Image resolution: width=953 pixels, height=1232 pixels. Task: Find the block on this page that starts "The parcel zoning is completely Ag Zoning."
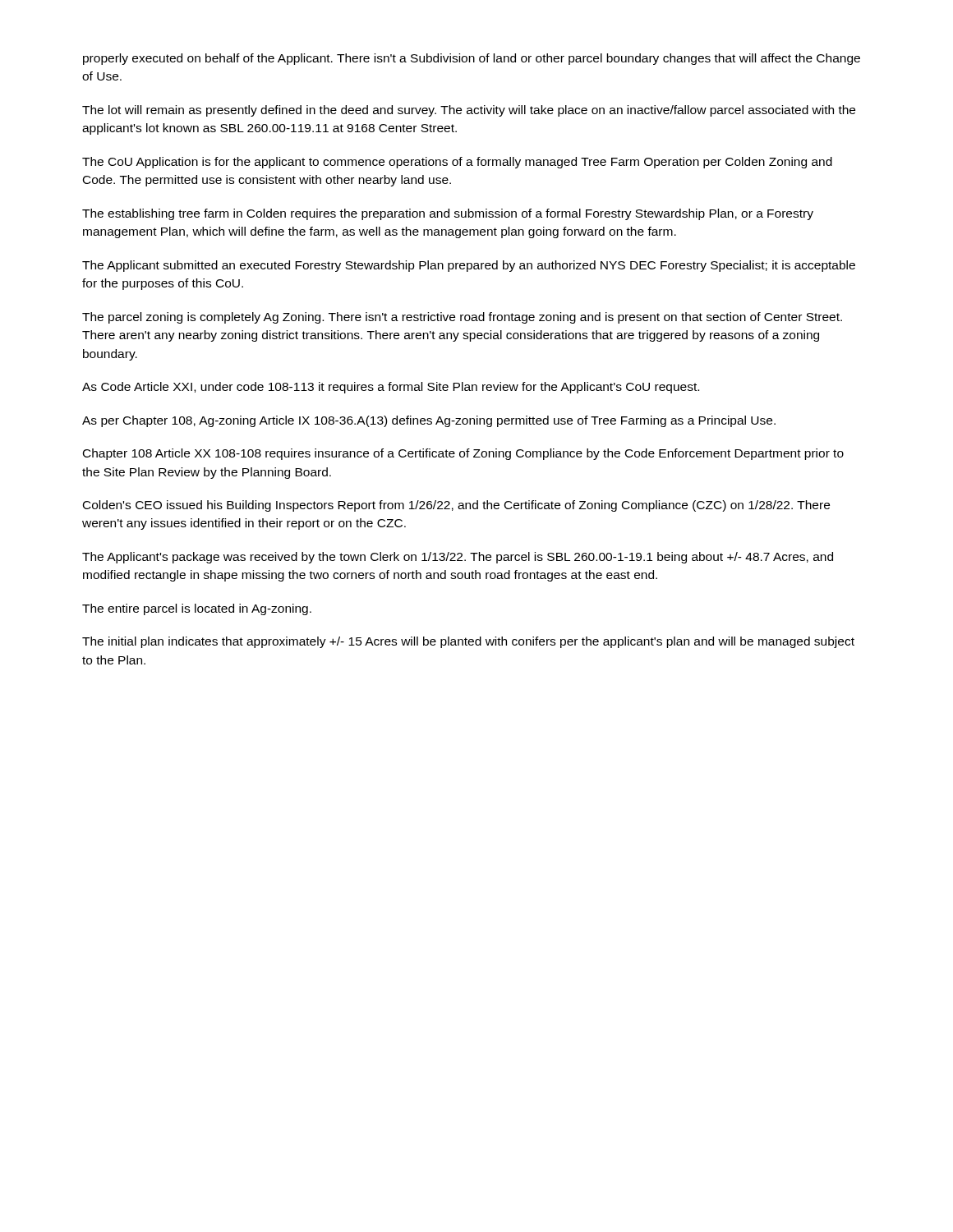click(463, 335)
